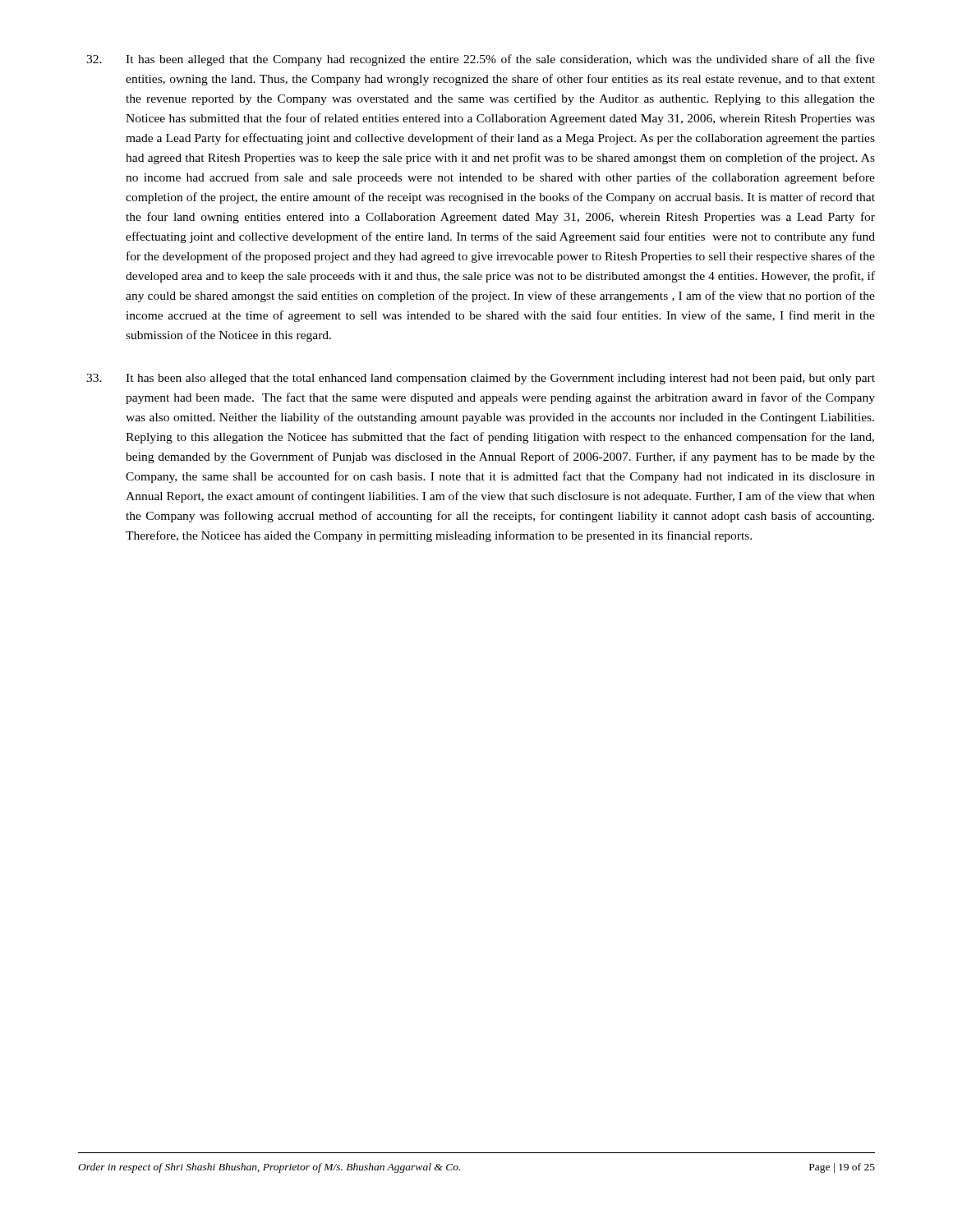Select the list item containing "33. It has been also"
This screenshot has height=1232, width=953.
pyautogui.click(x=481, y=457)
